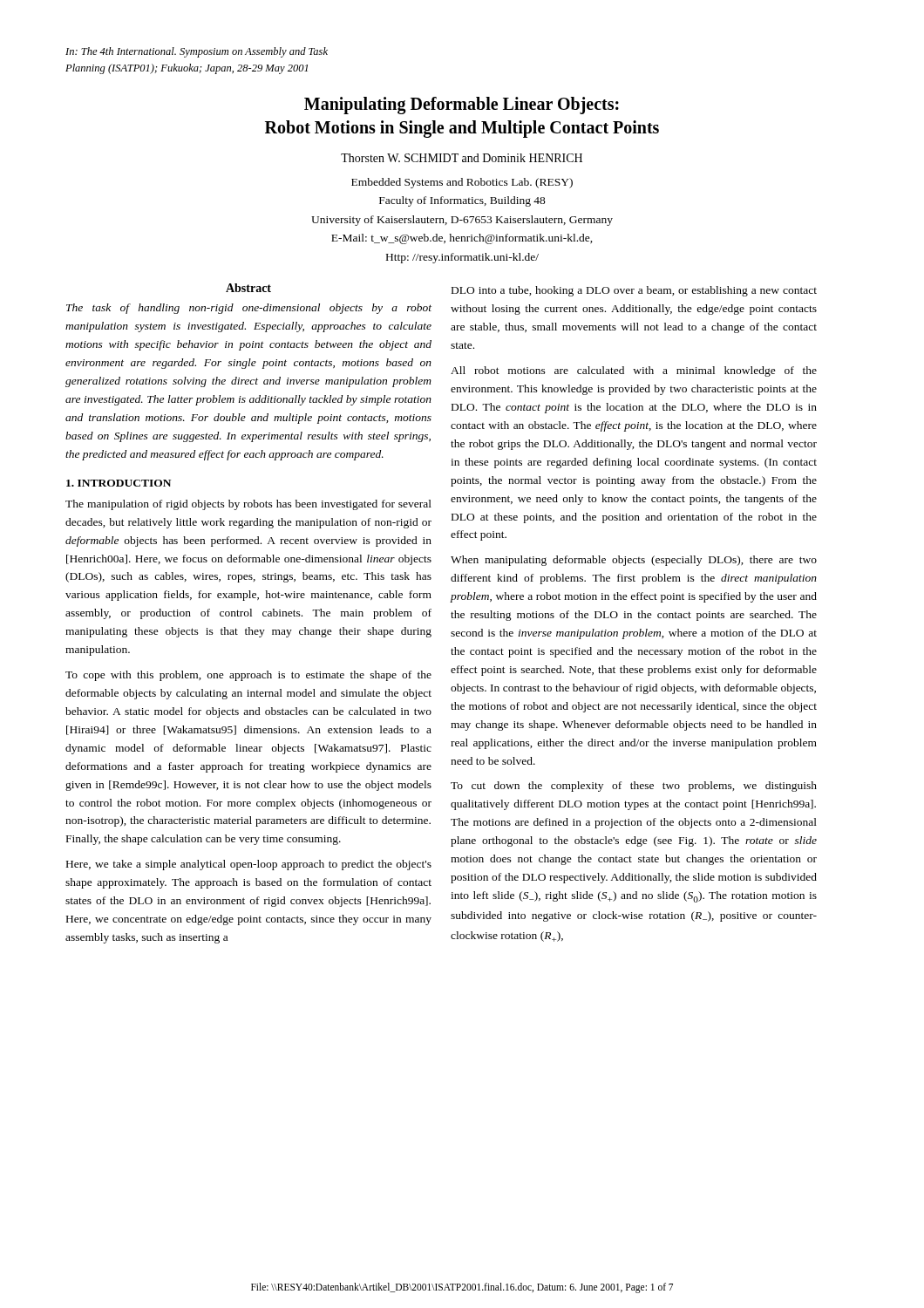The image size is (924, 1308).
Task: Find the block on this page that starts "To cut down the complexity"
Action: pos(634,862)
